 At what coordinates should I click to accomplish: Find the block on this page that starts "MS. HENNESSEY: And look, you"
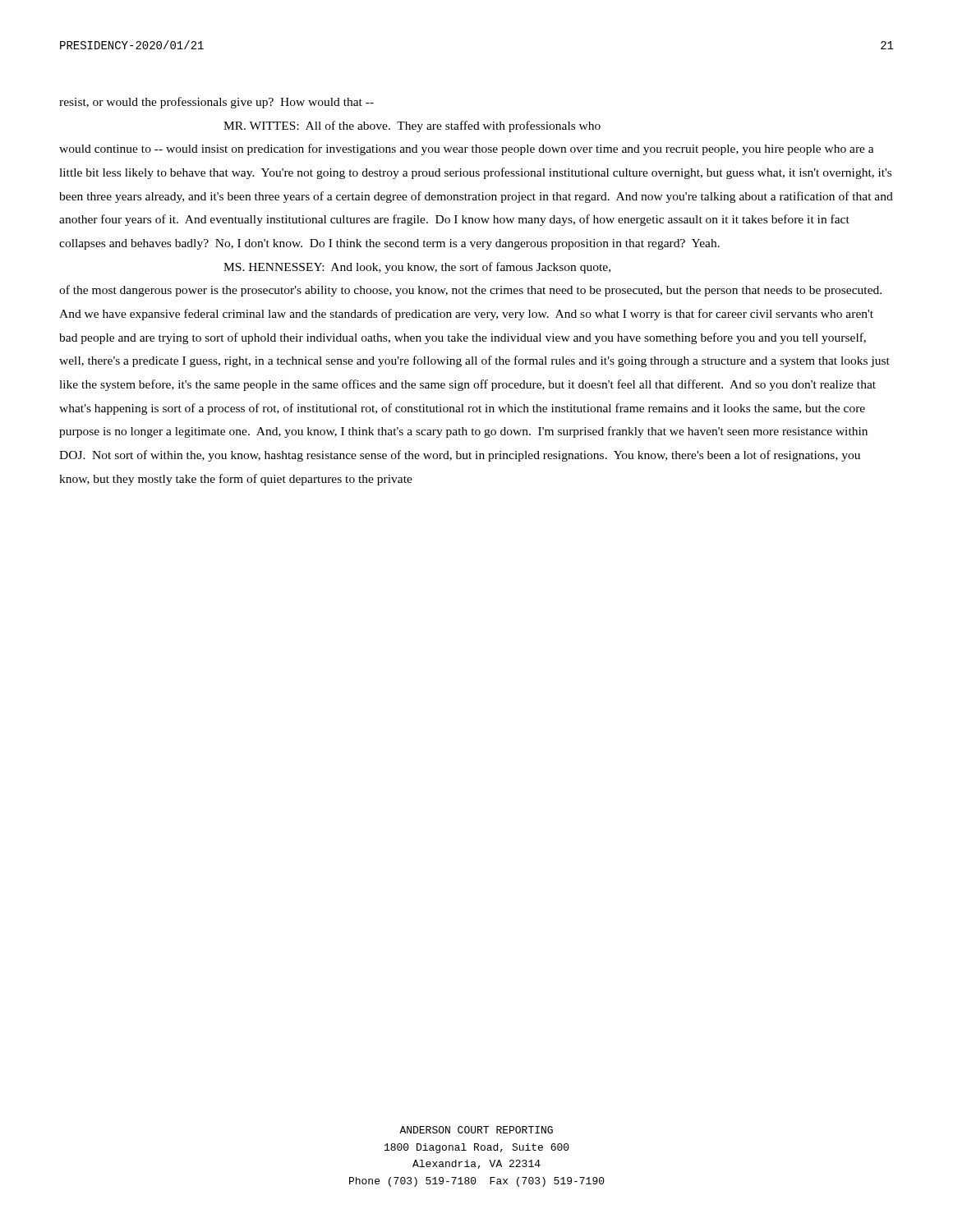(476, 370)
